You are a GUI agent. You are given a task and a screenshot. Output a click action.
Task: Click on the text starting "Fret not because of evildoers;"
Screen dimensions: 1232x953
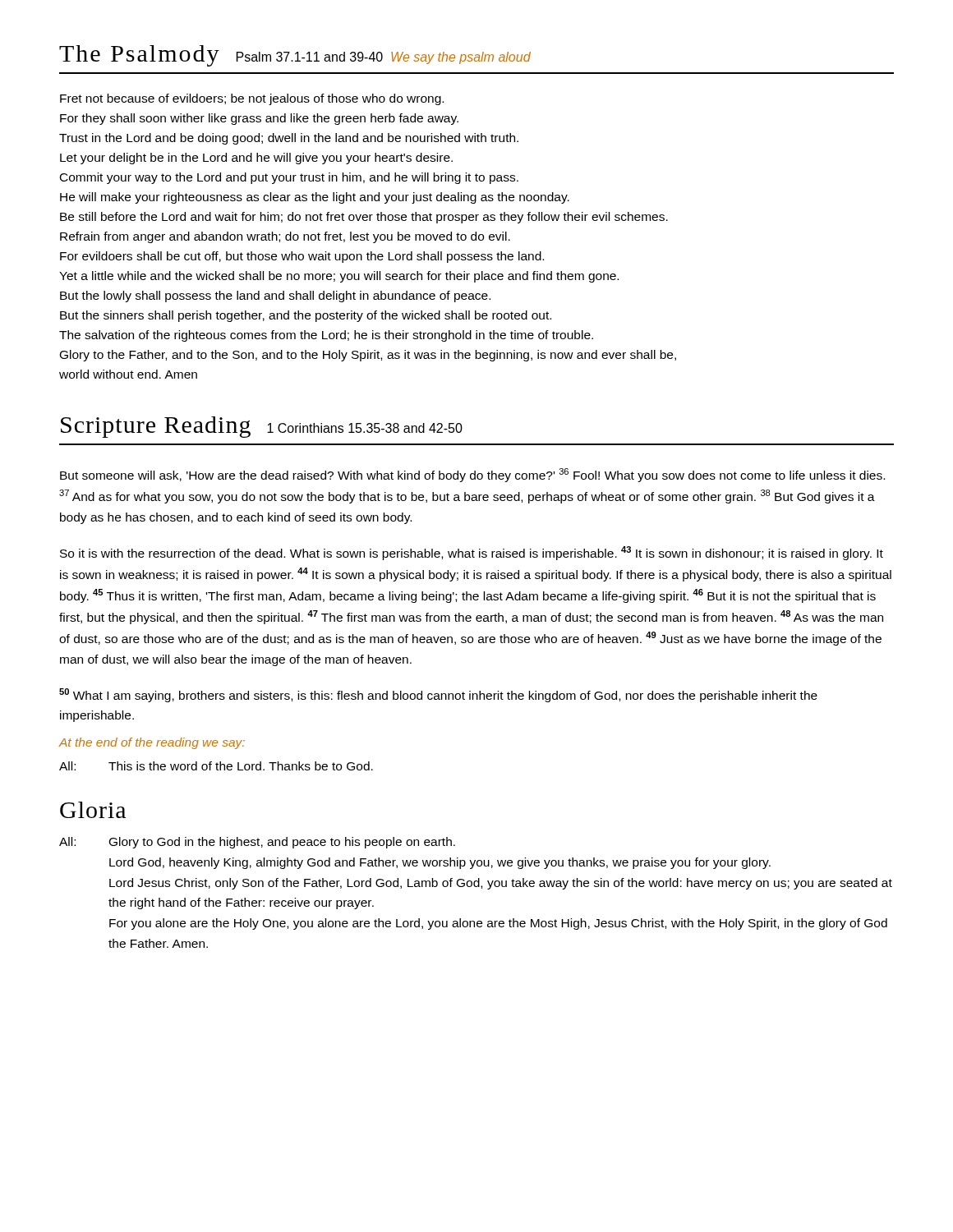pos(368,236)
